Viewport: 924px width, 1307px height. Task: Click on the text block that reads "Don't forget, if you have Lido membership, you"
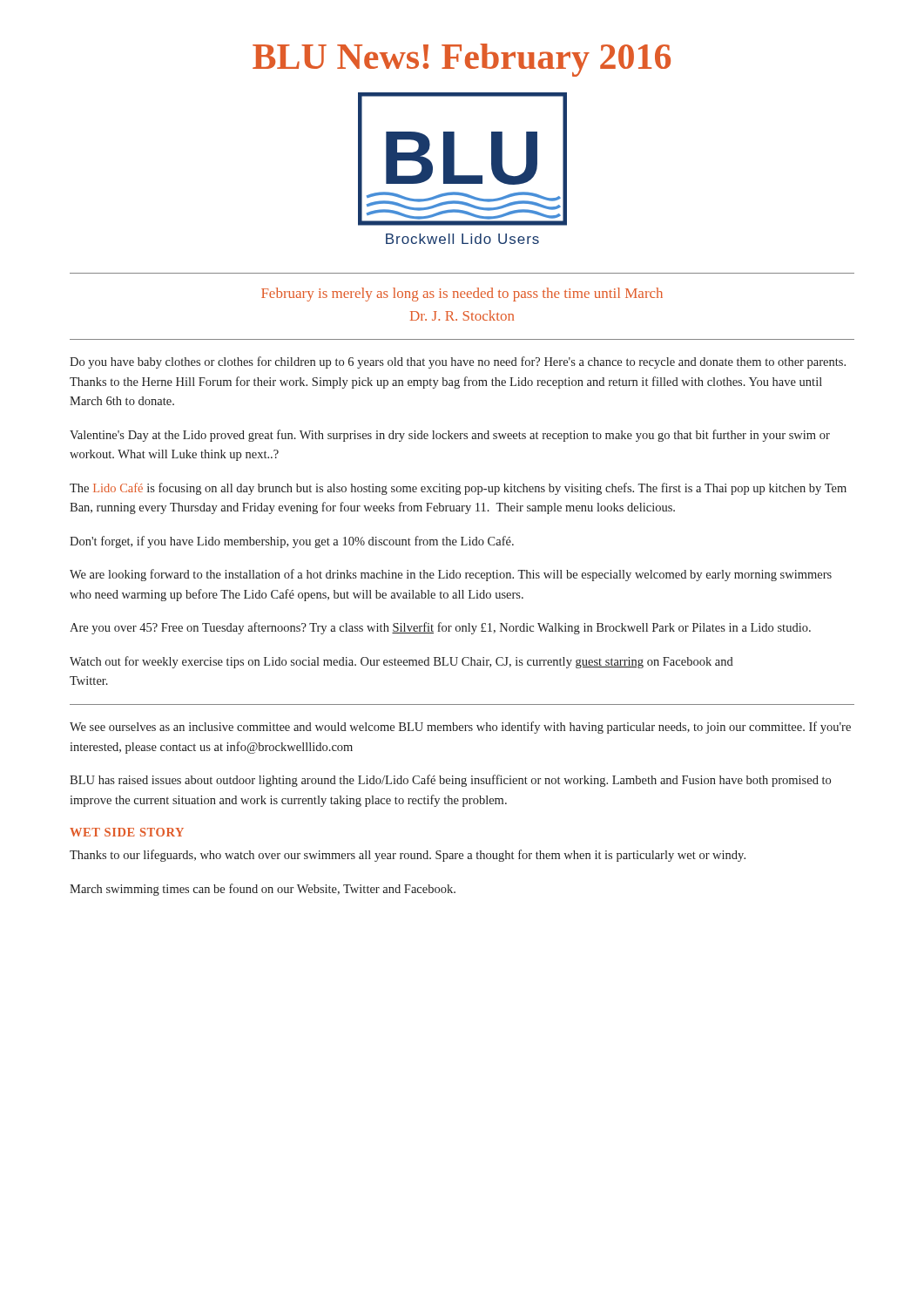[292, 541]
